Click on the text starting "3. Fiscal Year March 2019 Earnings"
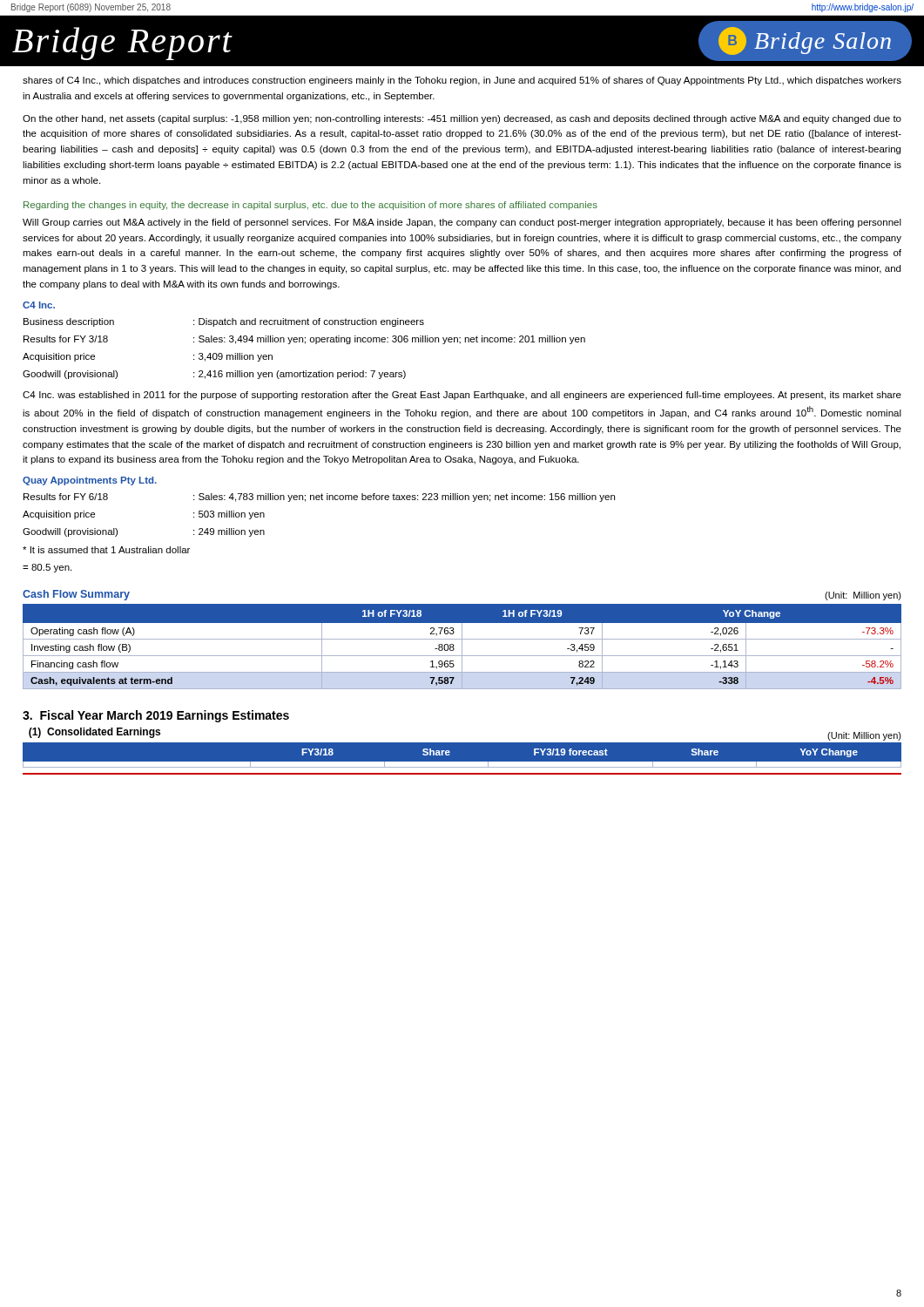This screenshot has width=924, height=1307. [156, 715]
